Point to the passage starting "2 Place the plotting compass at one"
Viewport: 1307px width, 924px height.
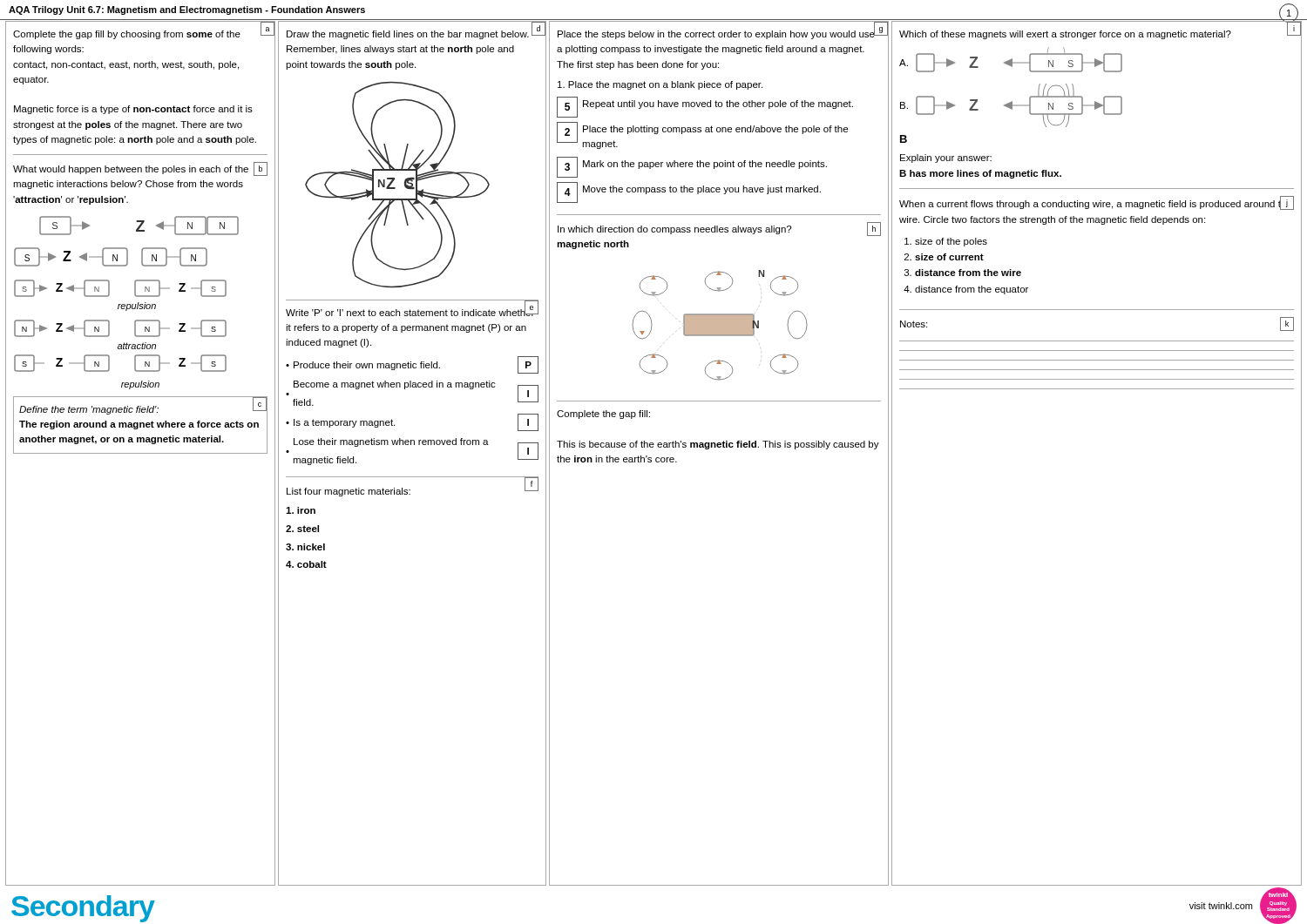[719, 137]
